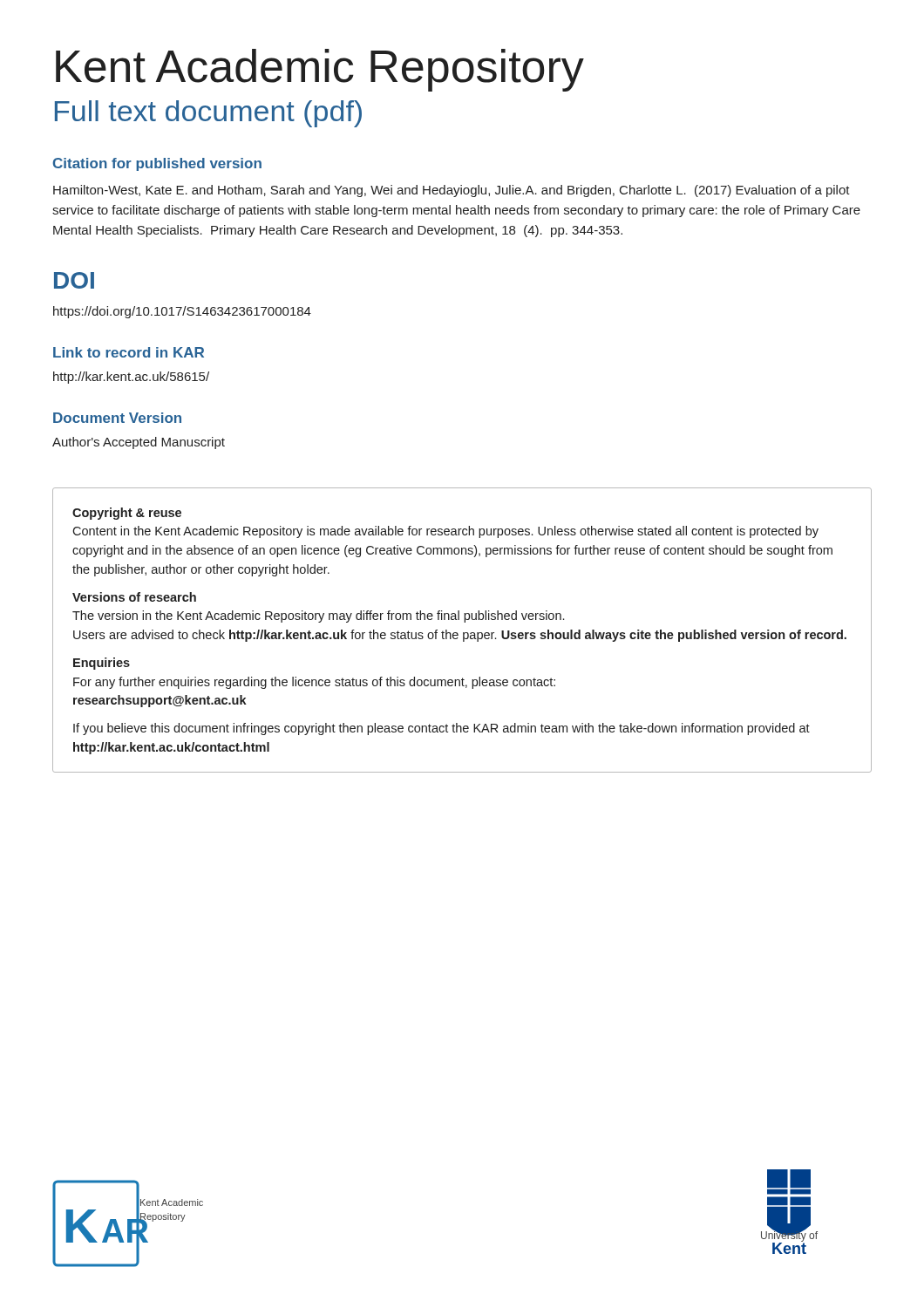Find the text block that reads "Hamilton-West, Kate E. and"

456,210
